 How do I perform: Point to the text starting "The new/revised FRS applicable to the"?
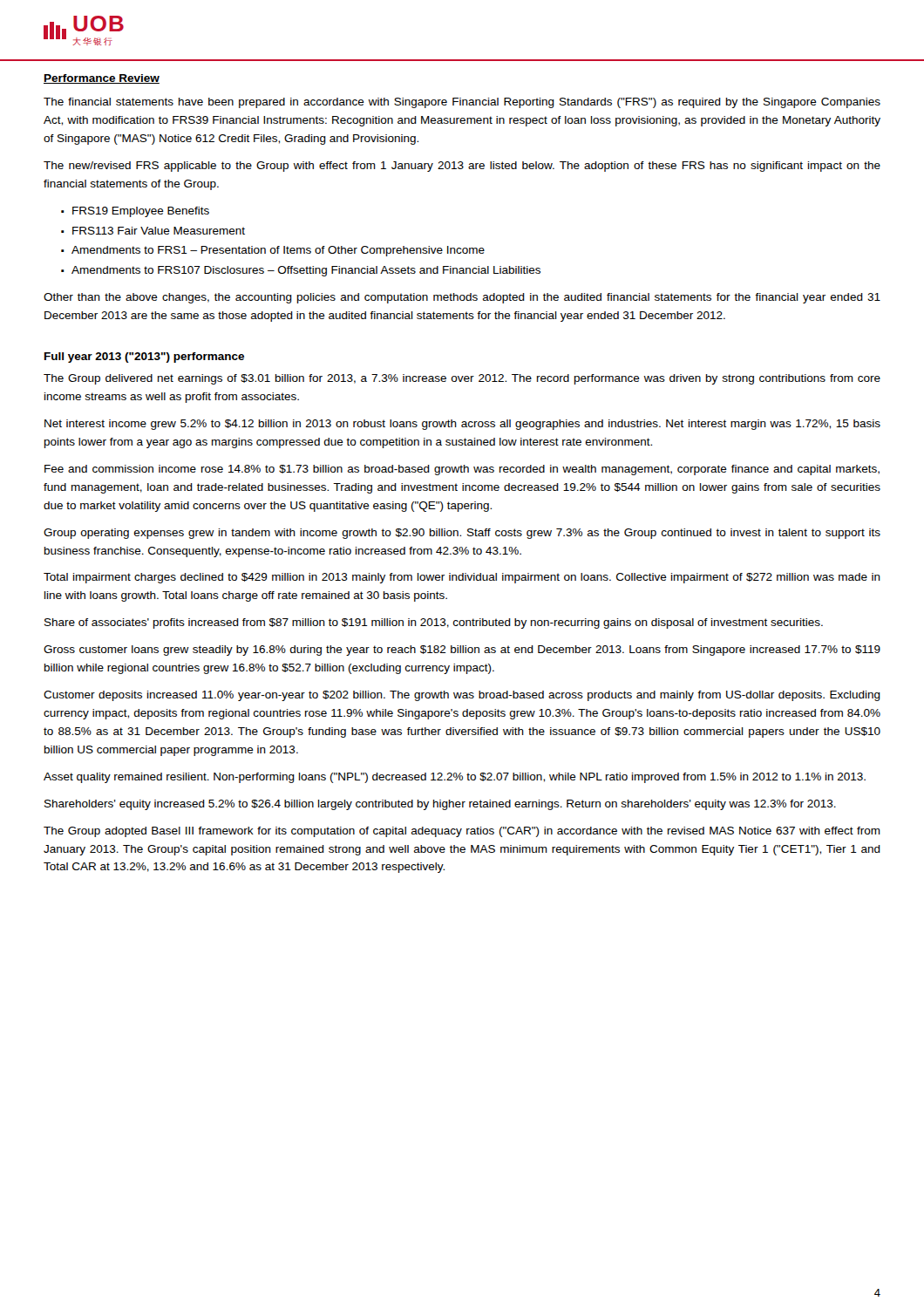[x=462, y=174]
